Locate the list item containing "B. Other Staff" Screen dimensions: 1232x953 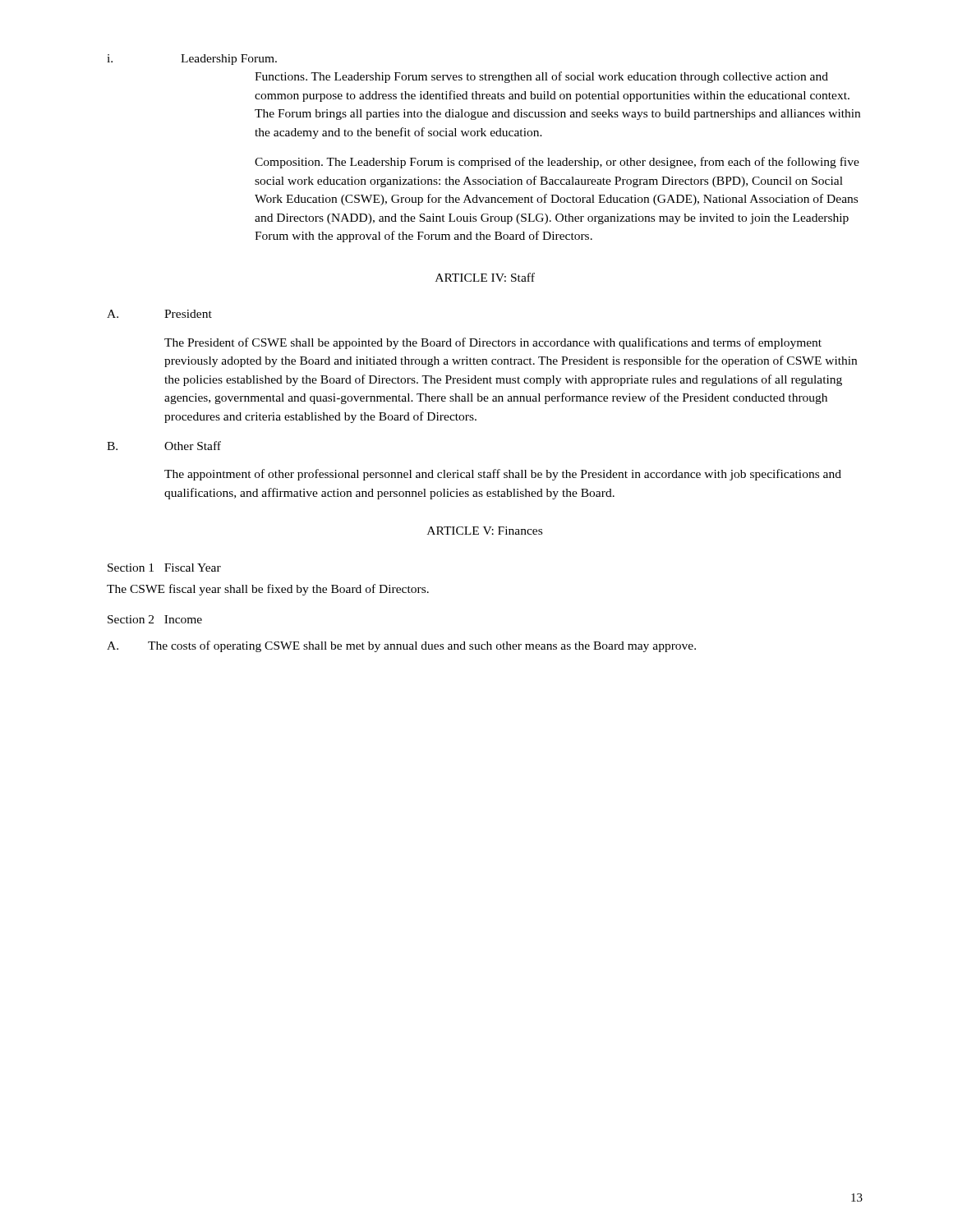[x=164, y=446]
